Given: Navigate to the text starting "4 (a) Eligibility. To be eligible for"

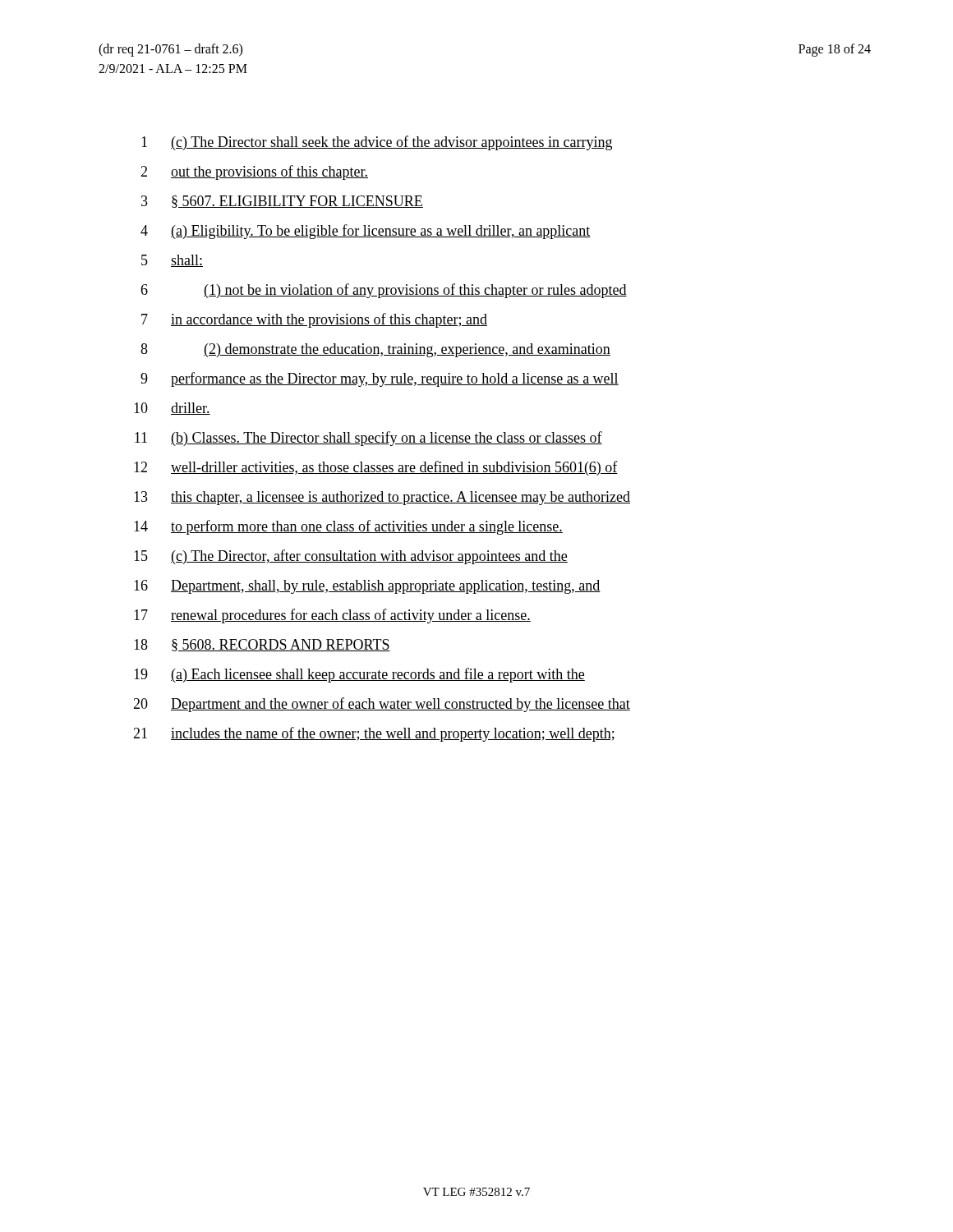Looking at the screenshot, I should [x=485, y=231].
